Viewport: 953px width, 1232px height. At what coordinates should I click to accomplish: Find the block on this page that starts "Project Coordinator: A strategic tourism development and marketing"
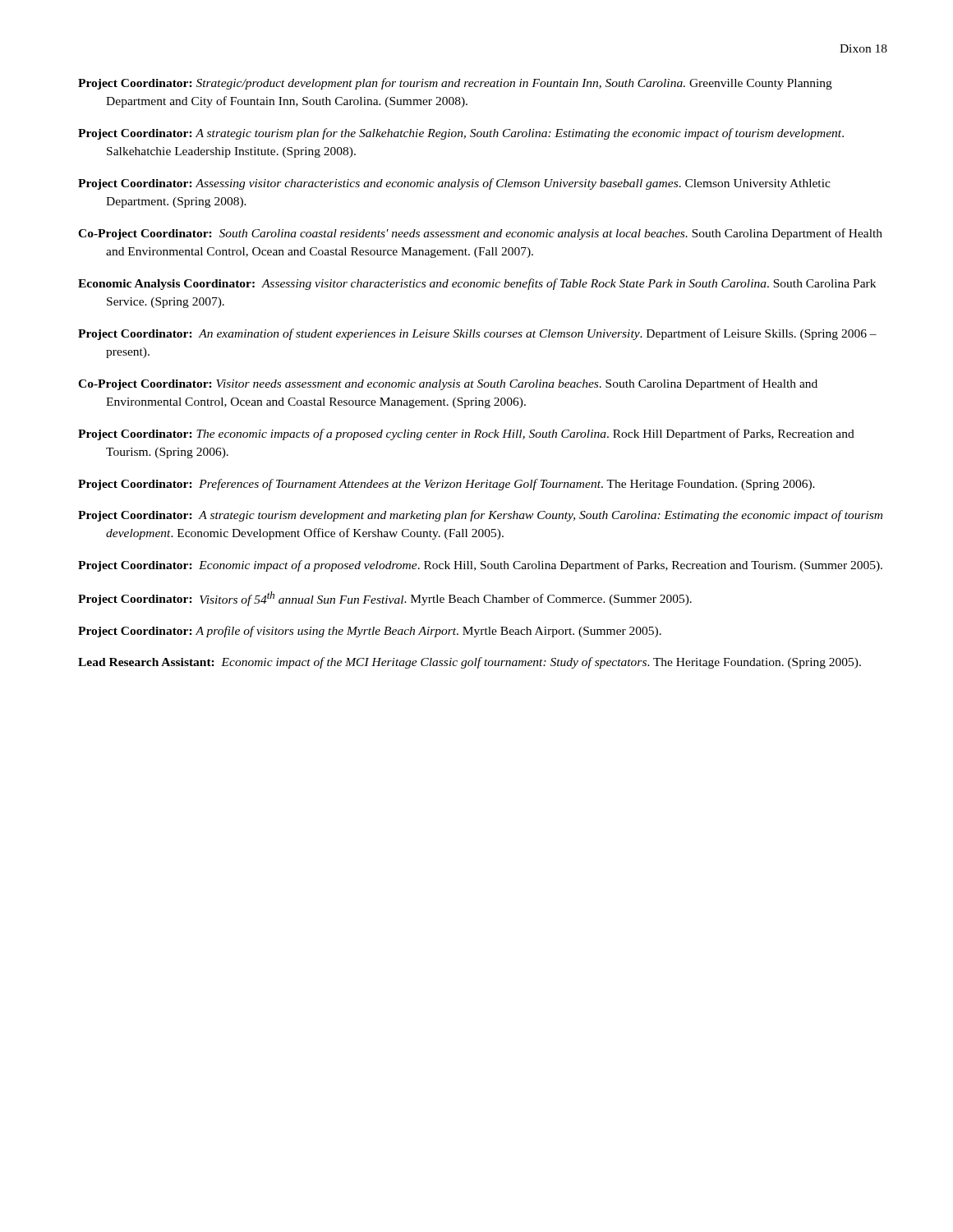coord(483,524)
